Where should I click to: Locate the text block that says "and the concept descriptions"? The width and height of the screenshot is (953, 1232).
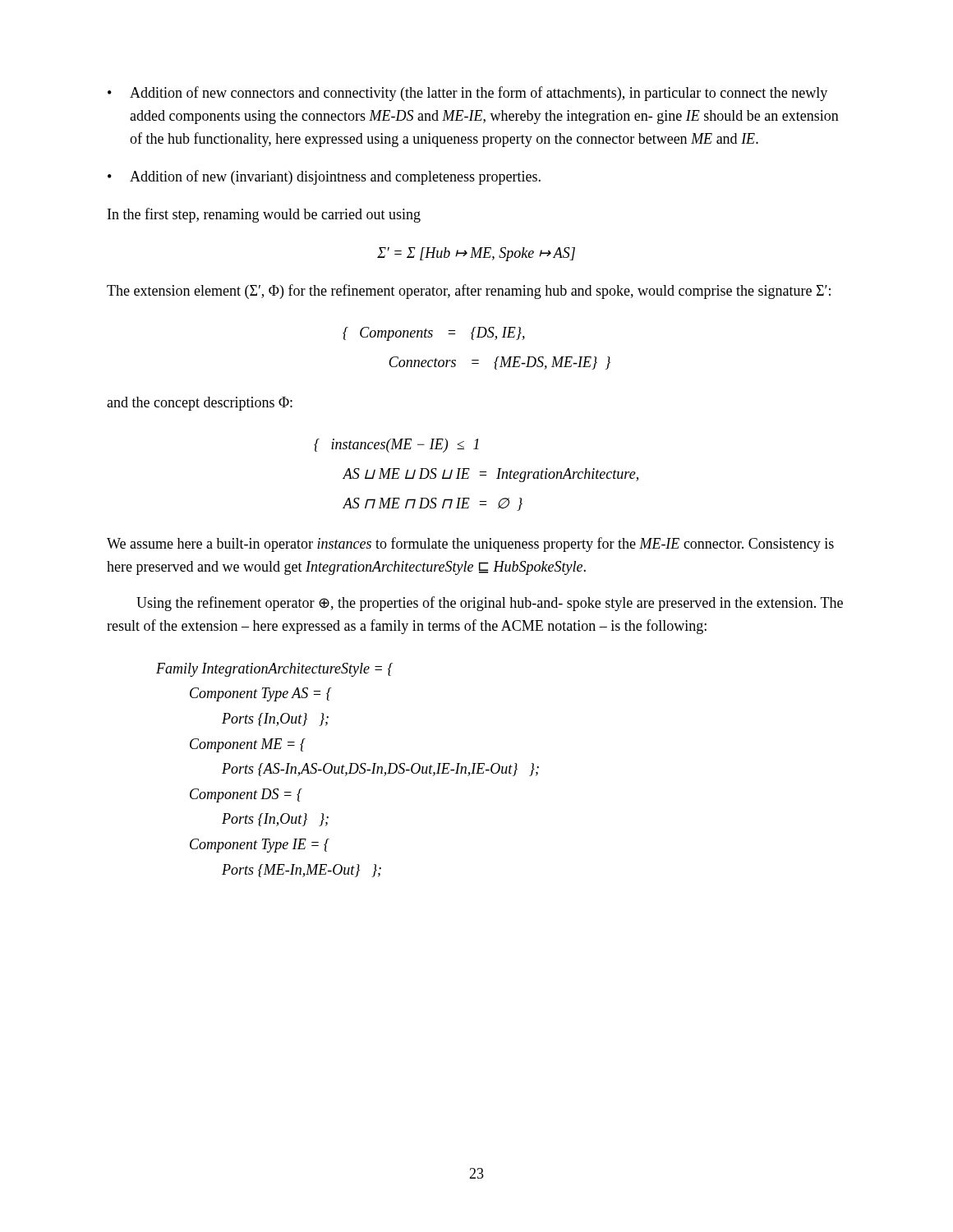tap(200, 403)
